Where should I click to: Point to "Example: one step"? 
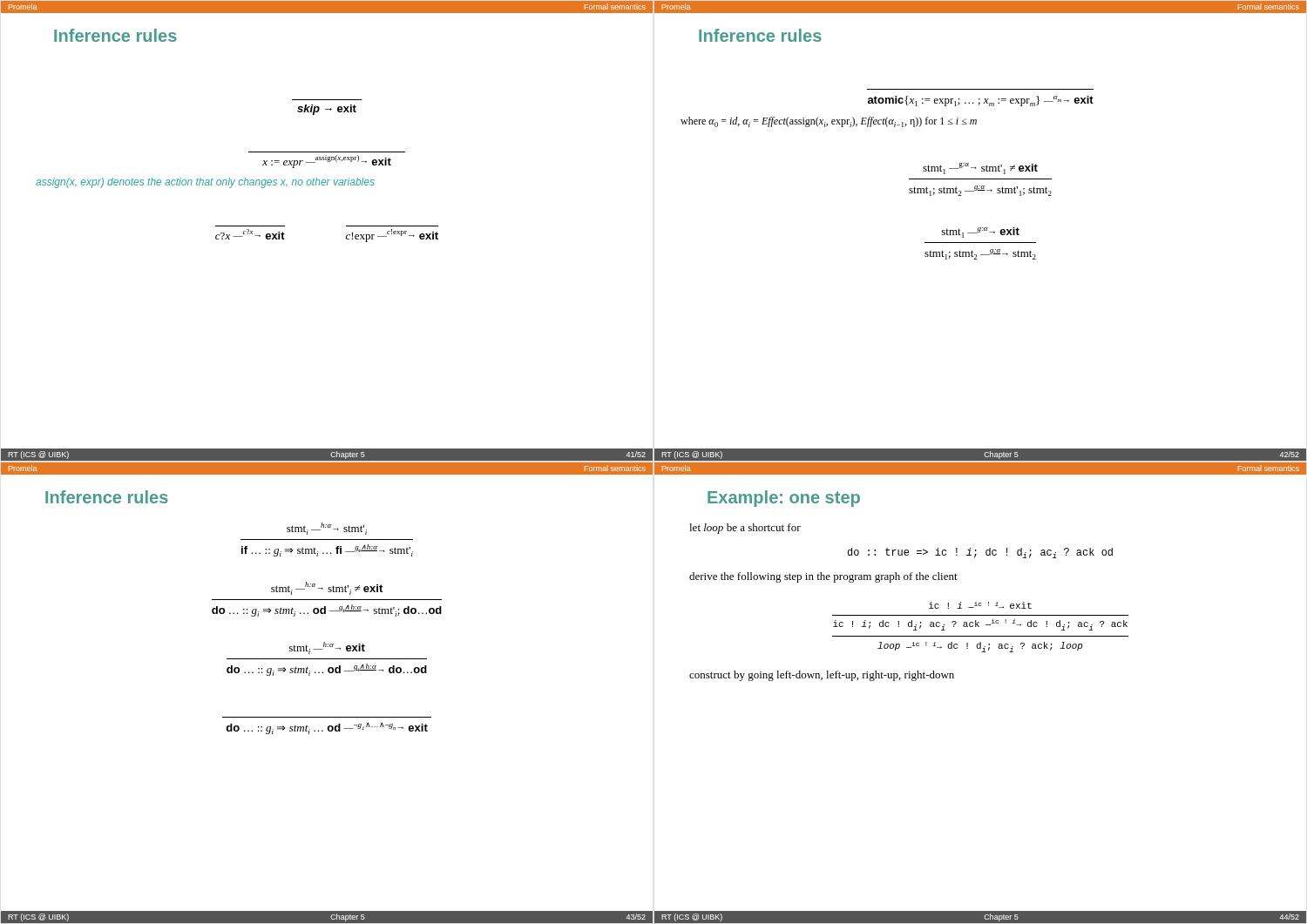[784, 497]
